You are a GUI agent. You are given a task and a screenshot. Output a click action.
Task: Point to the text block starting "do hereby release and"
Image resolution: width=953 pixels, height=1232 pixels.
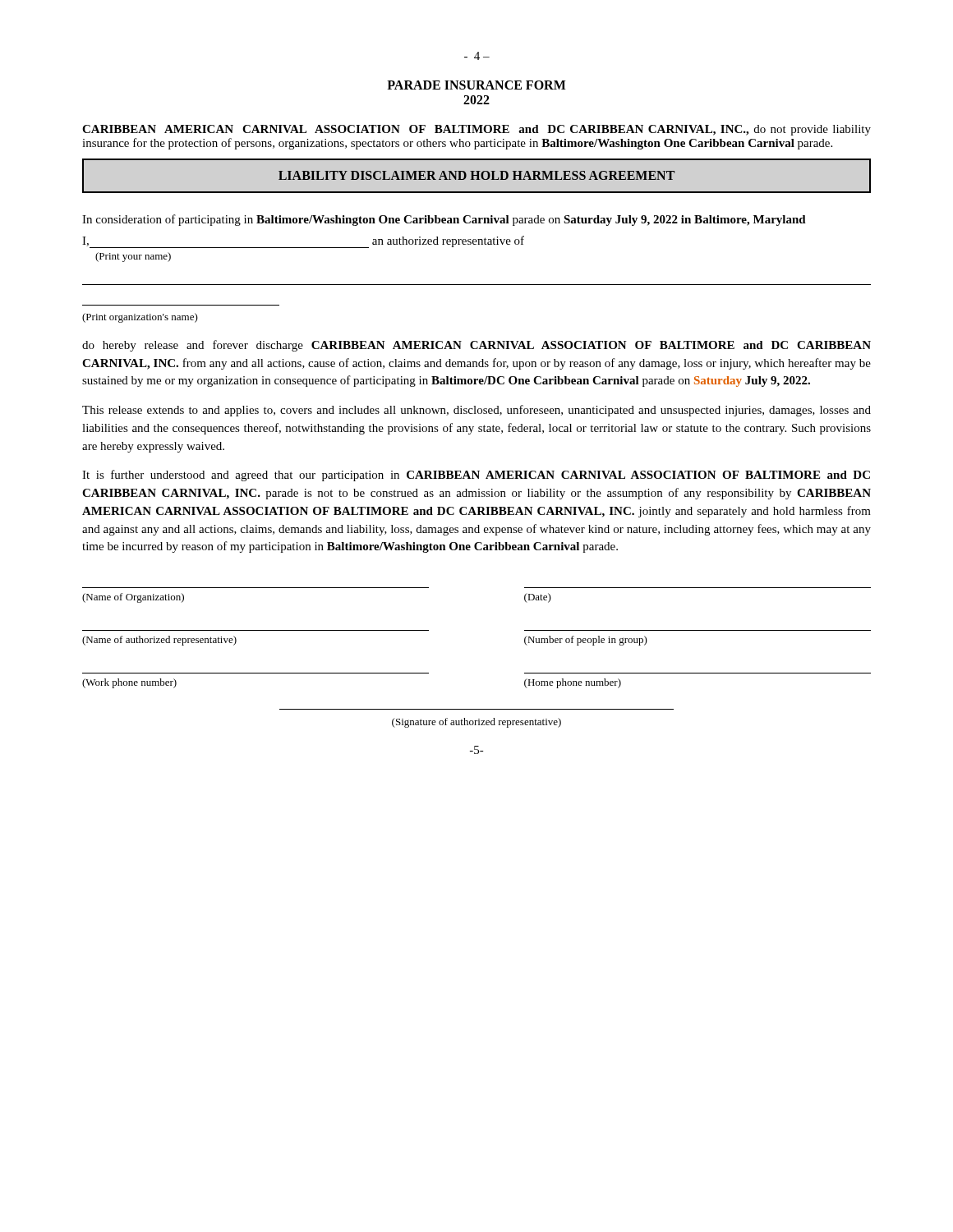[x=476, y=363]
